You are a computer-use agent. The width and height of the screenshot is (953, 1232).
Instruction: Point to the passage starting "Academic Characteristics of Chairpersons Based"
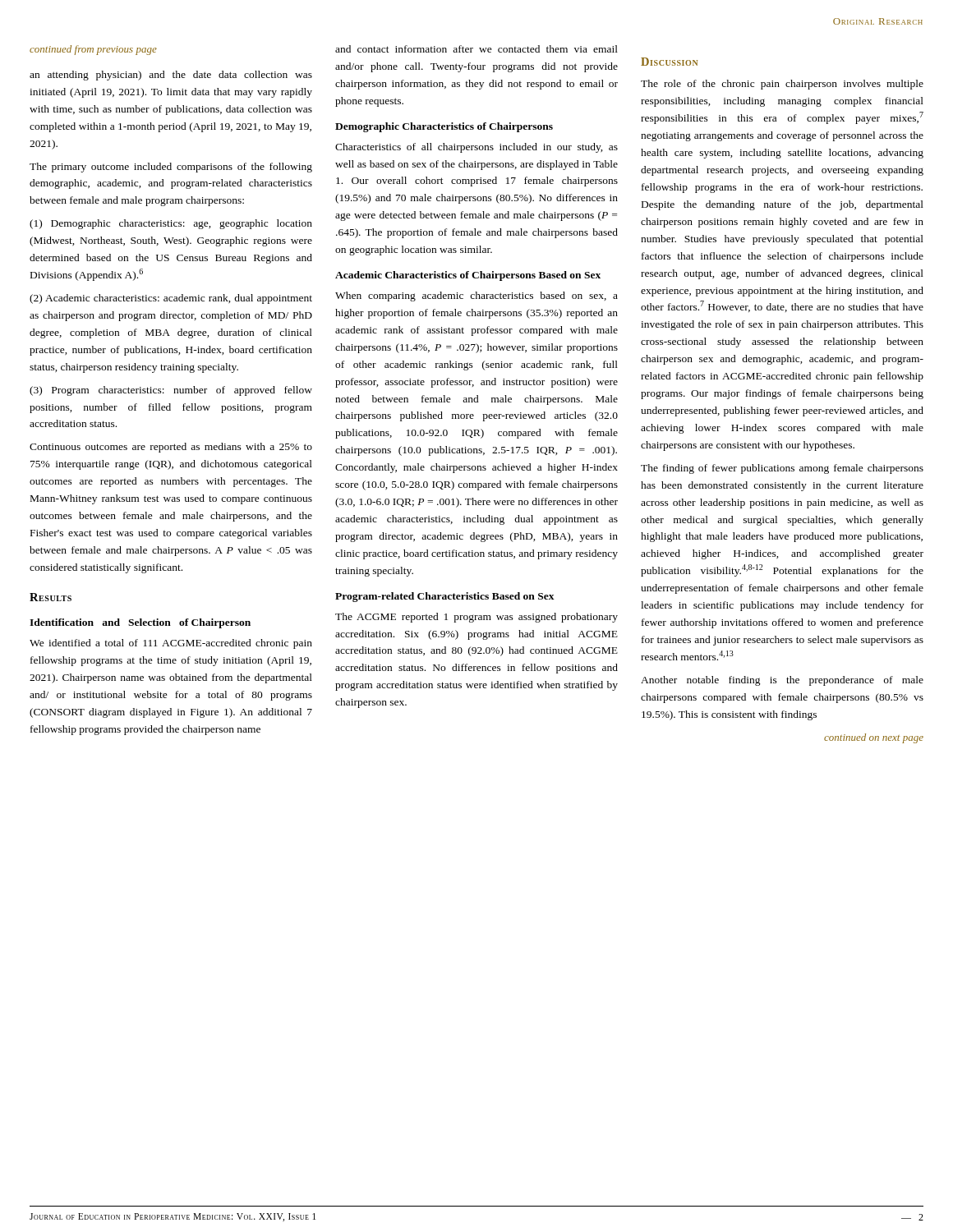tap(476, 276)
